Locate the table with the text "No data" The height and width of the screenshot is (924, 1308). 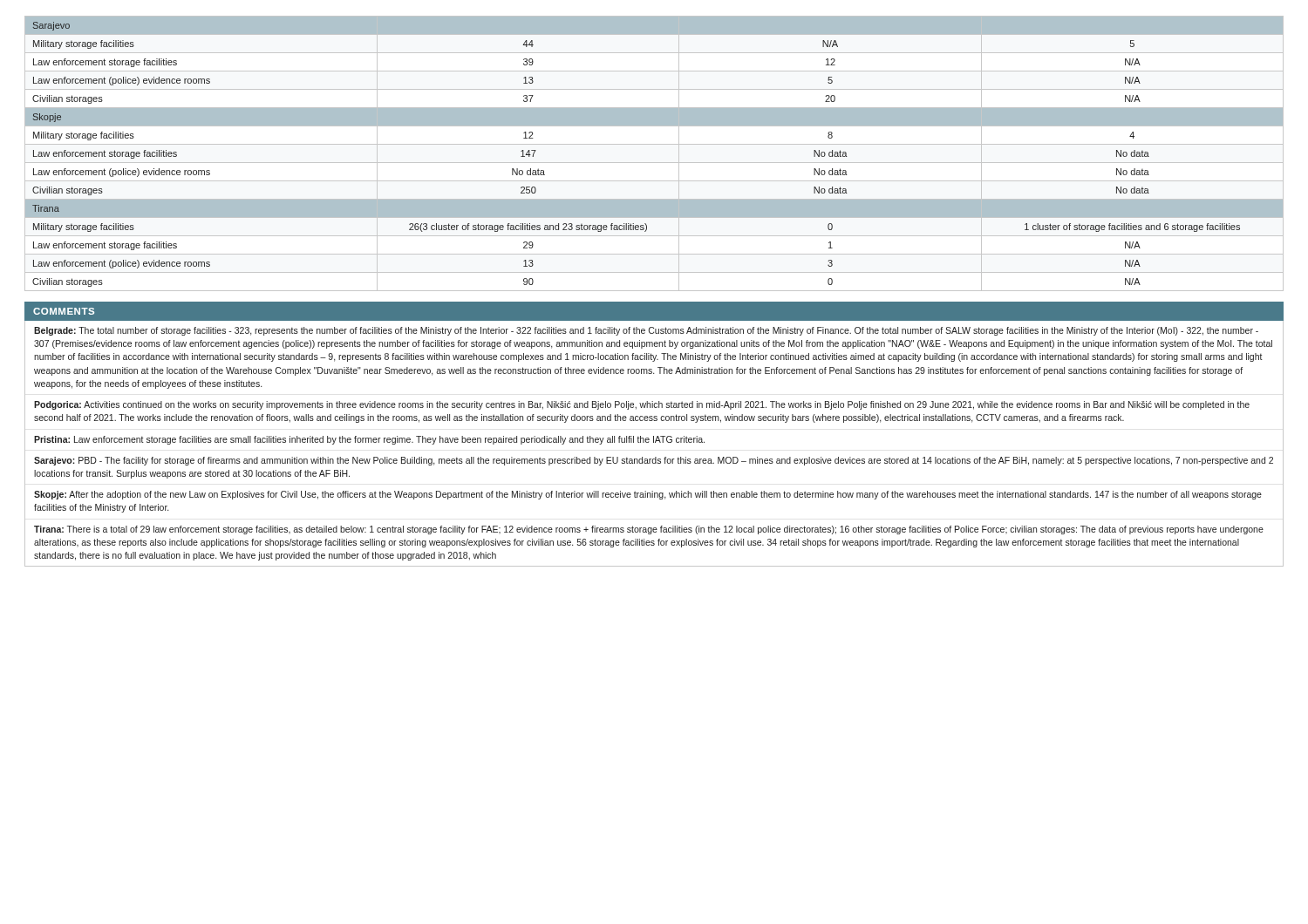click(x=654, y=153)
